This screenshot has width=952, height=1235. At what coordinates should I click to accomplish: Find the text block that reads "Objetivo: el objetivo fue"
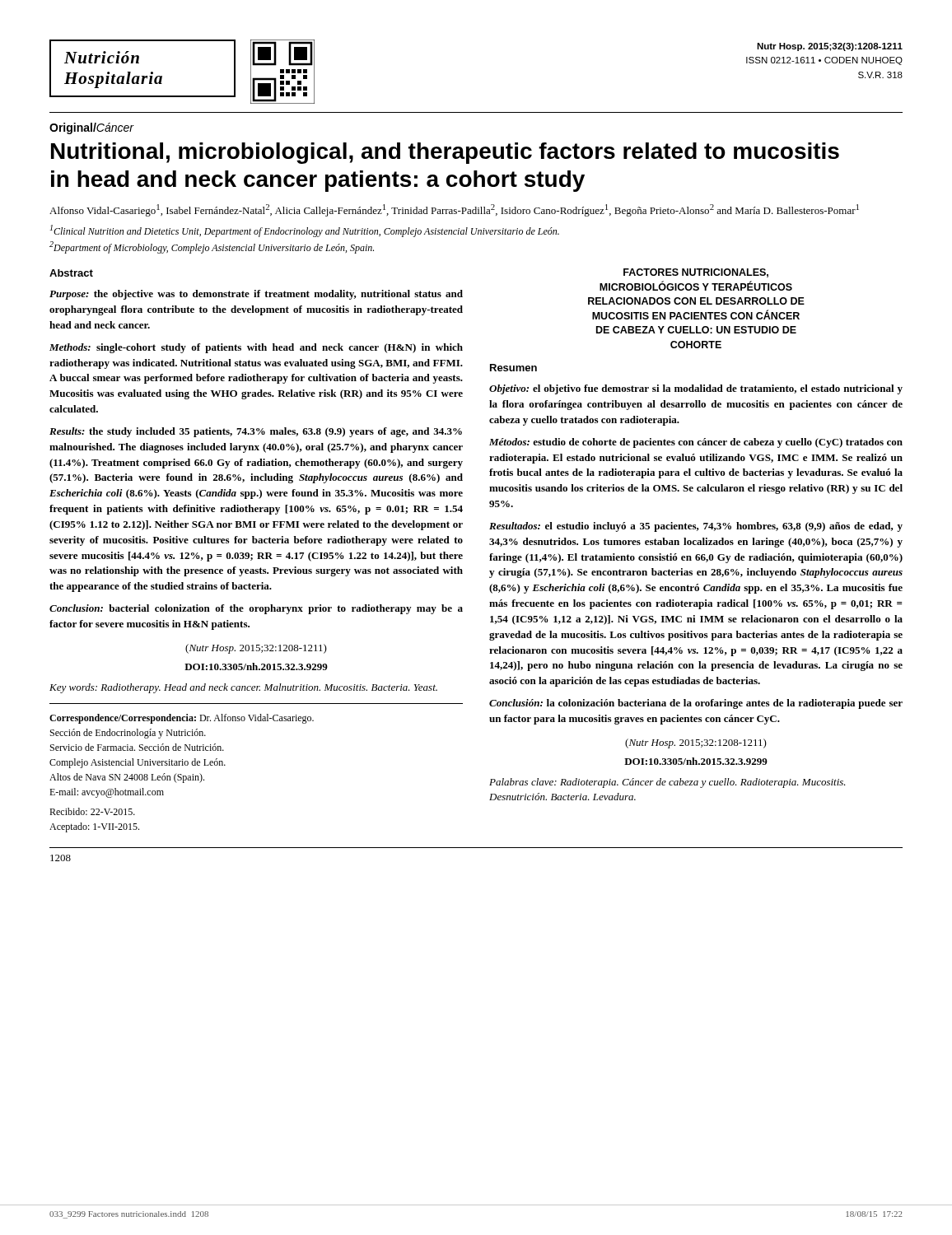696,404
